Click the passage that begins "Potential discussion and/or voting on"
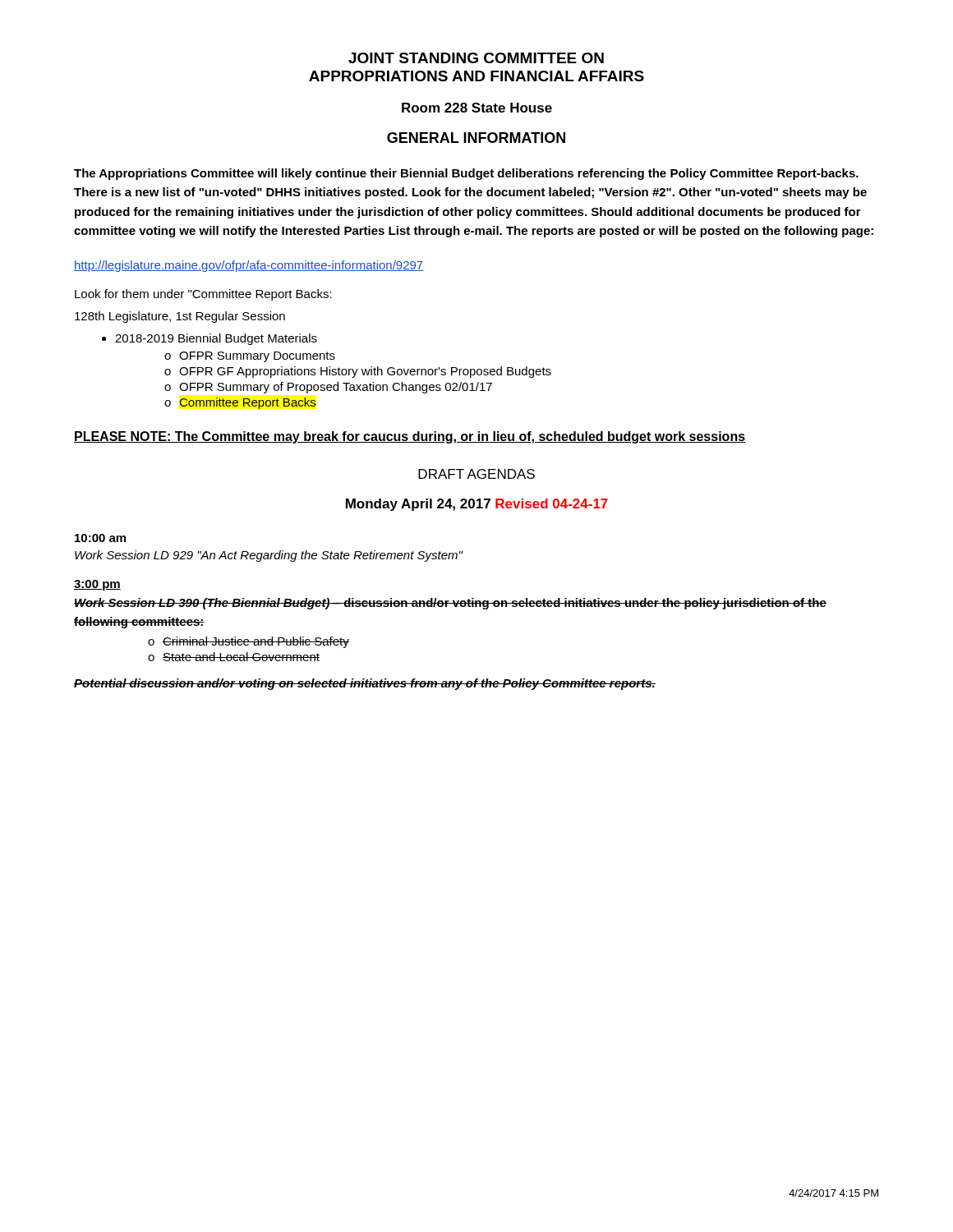The image size is (953, 1232). click(365, 683)
